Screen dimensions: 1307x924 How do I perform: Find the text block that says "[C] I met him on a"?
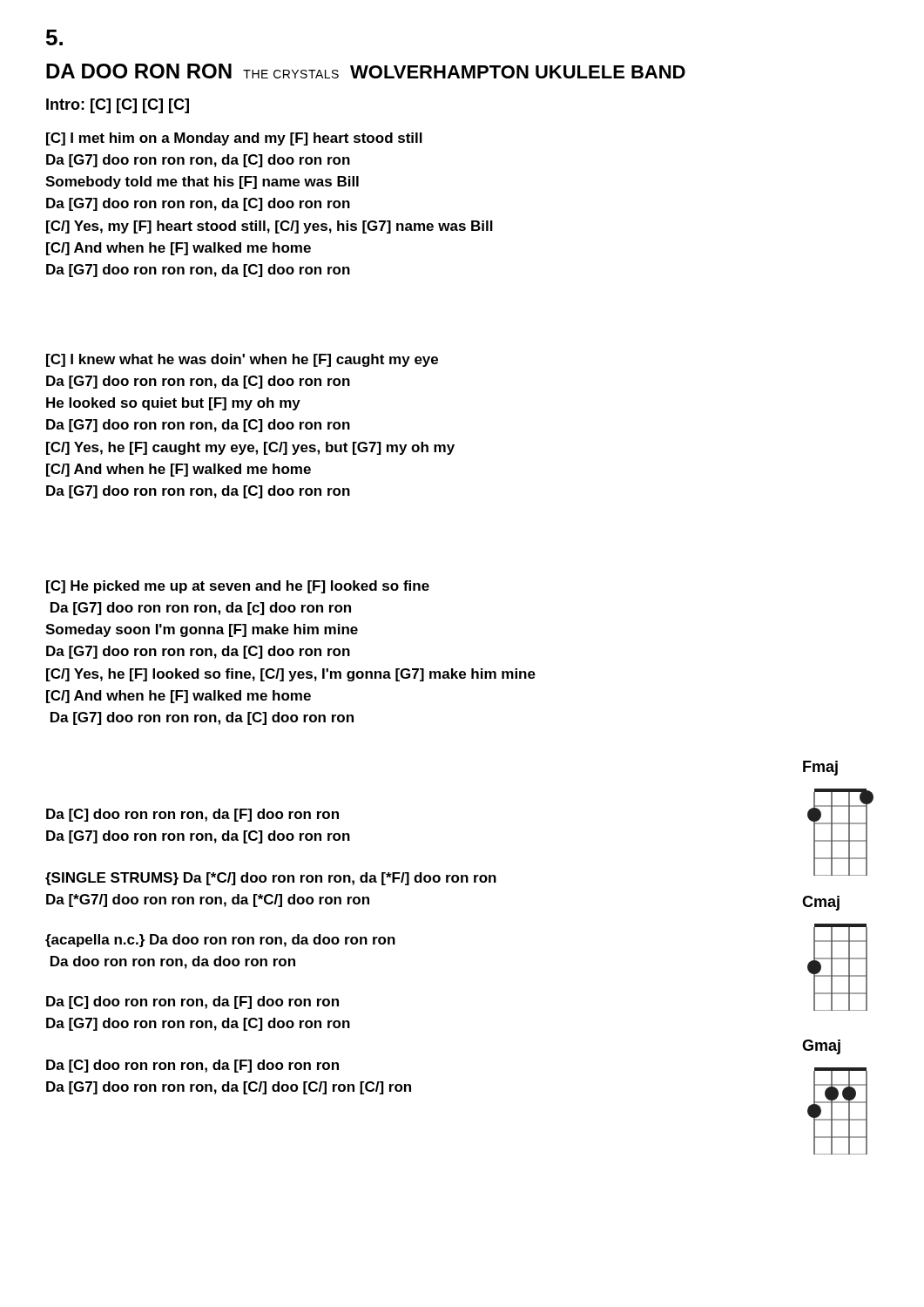tap(269, 204)
